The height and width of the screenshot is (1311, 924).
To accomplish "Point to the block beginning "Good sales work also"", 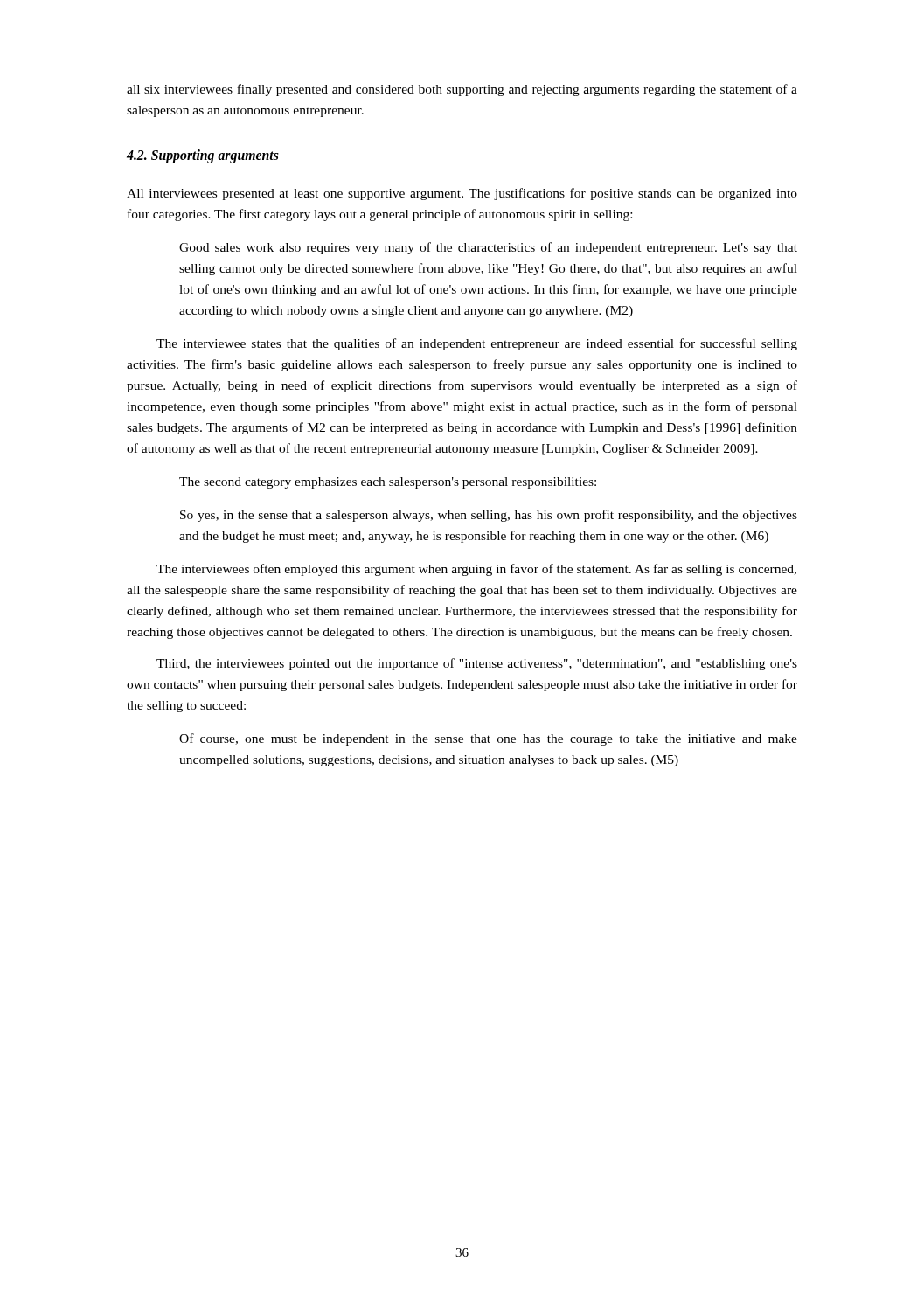I will click(x=488, y=278).
